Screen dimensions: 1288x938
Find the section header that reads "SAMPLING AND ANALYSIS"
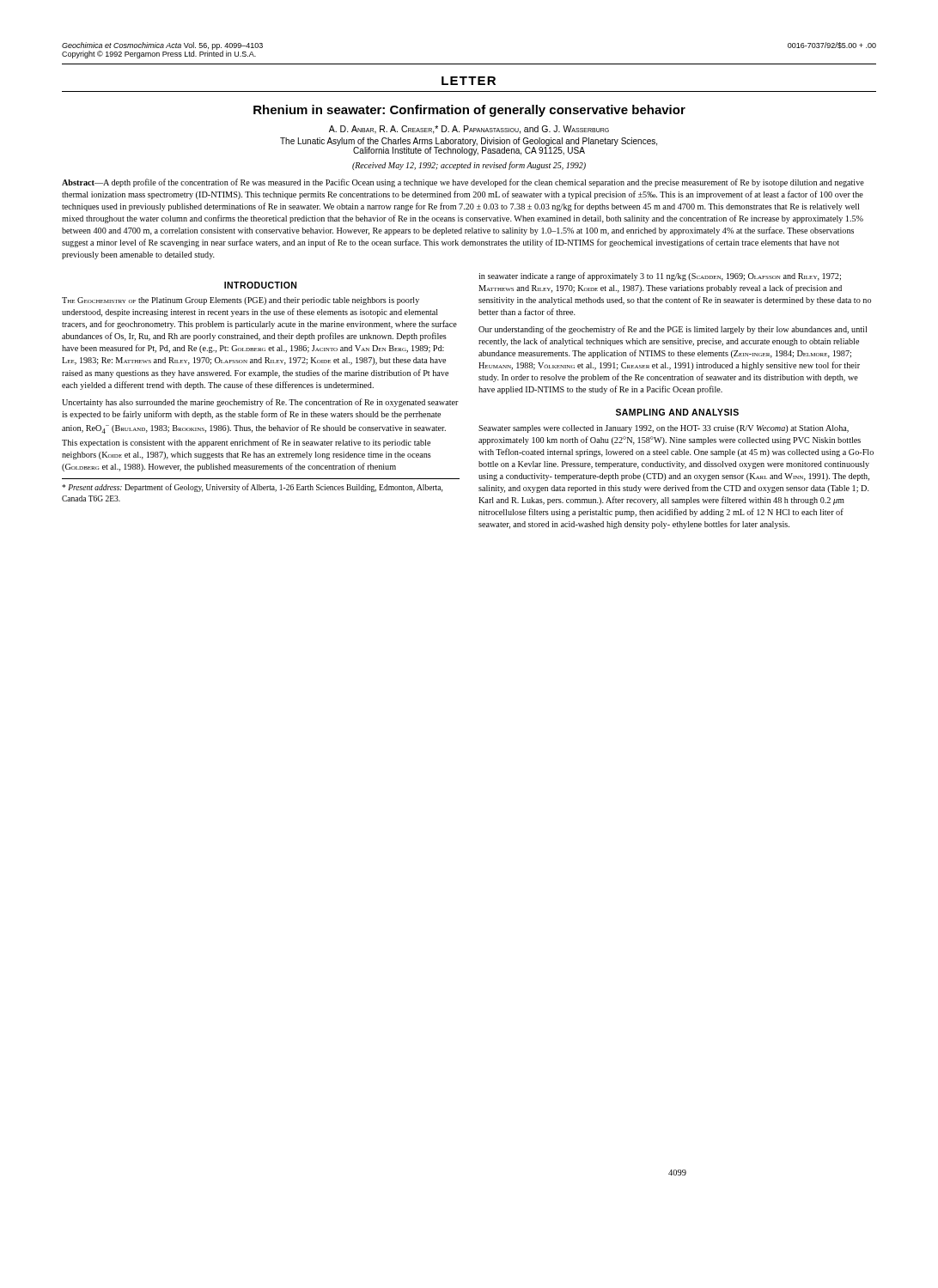(x=677, y=412)
